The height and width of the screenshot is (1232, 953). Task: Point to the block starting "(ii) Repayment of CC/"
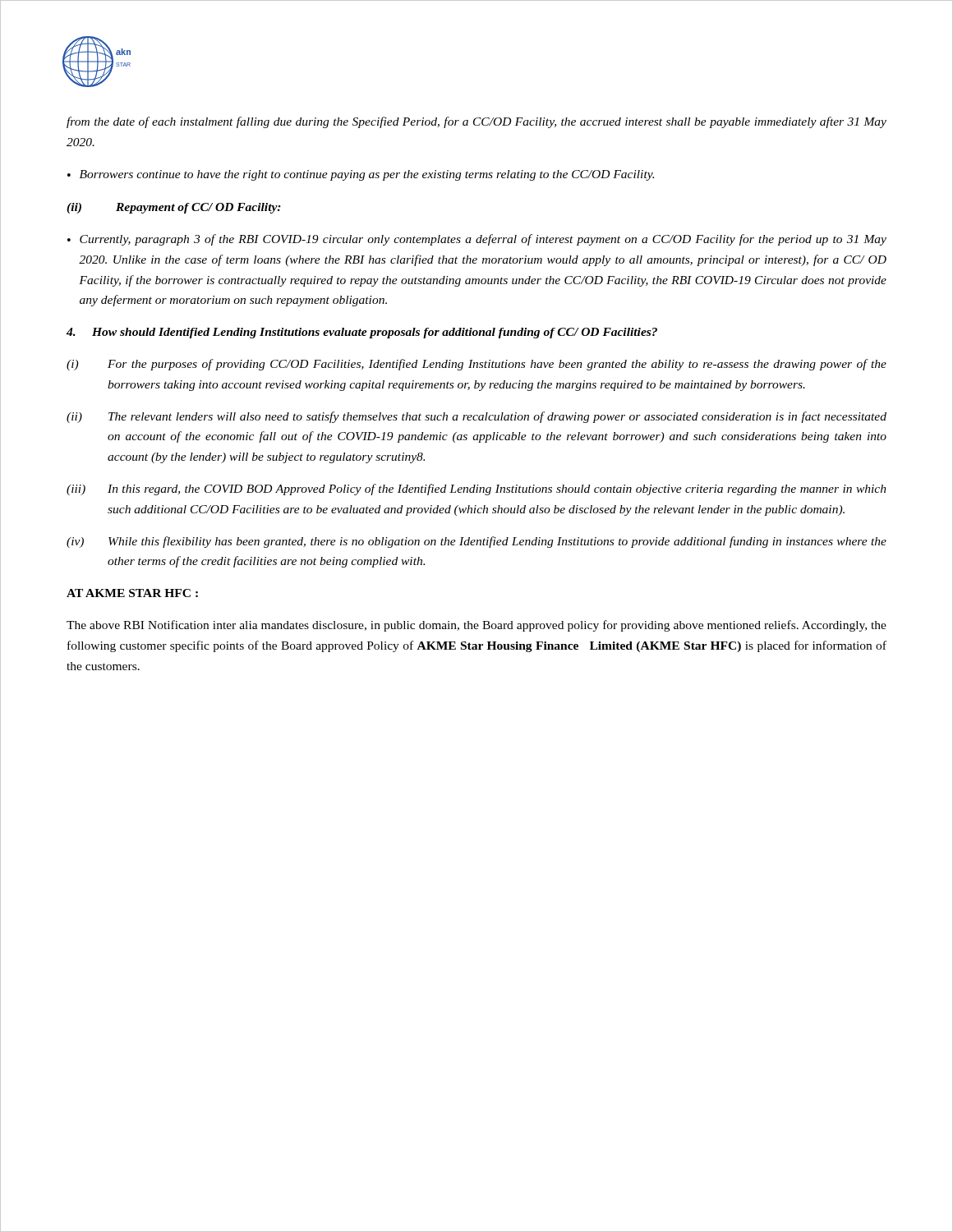[174, 208]
